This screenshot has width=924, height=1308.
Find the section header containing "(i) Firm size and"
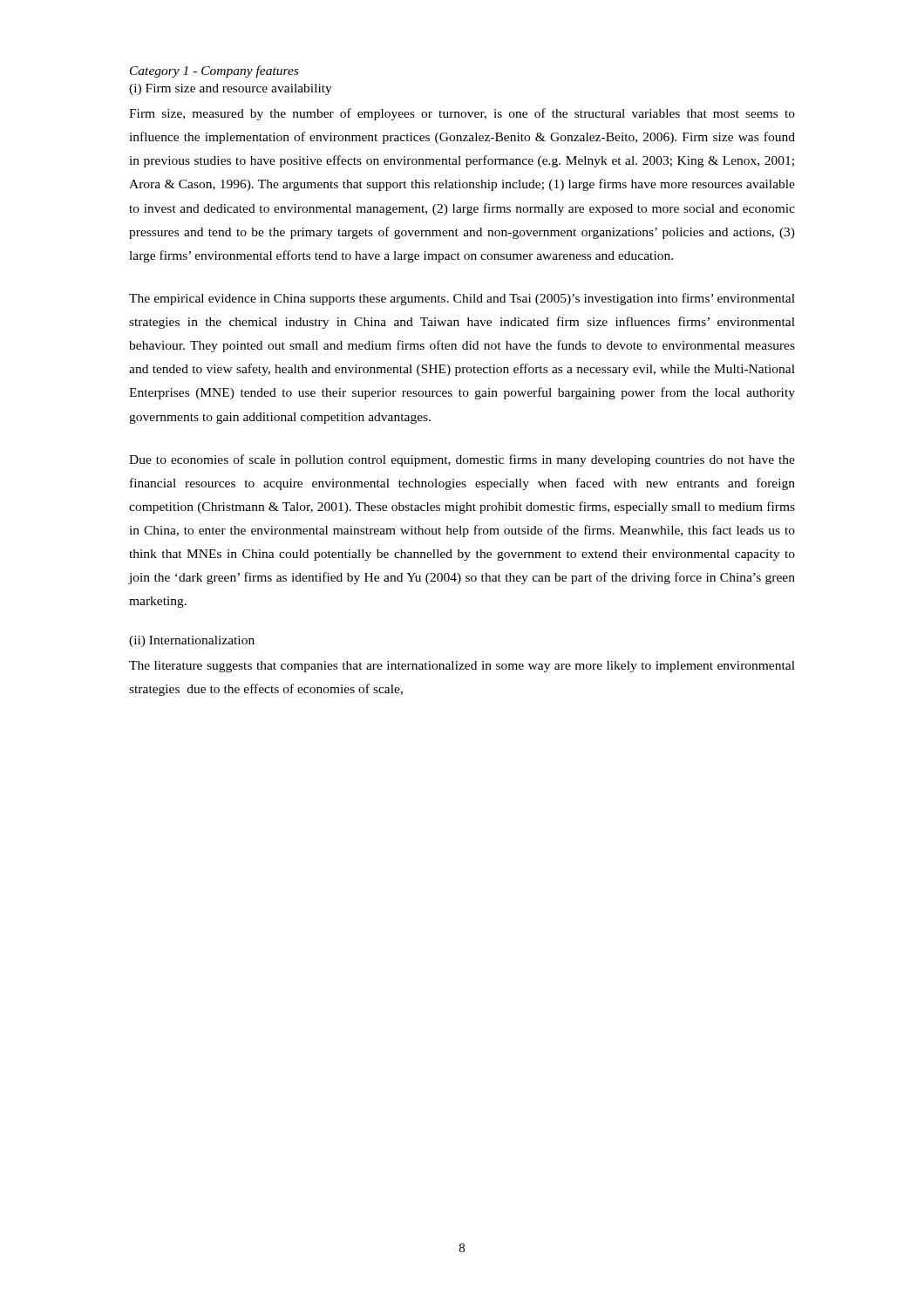tap(230, 88)
